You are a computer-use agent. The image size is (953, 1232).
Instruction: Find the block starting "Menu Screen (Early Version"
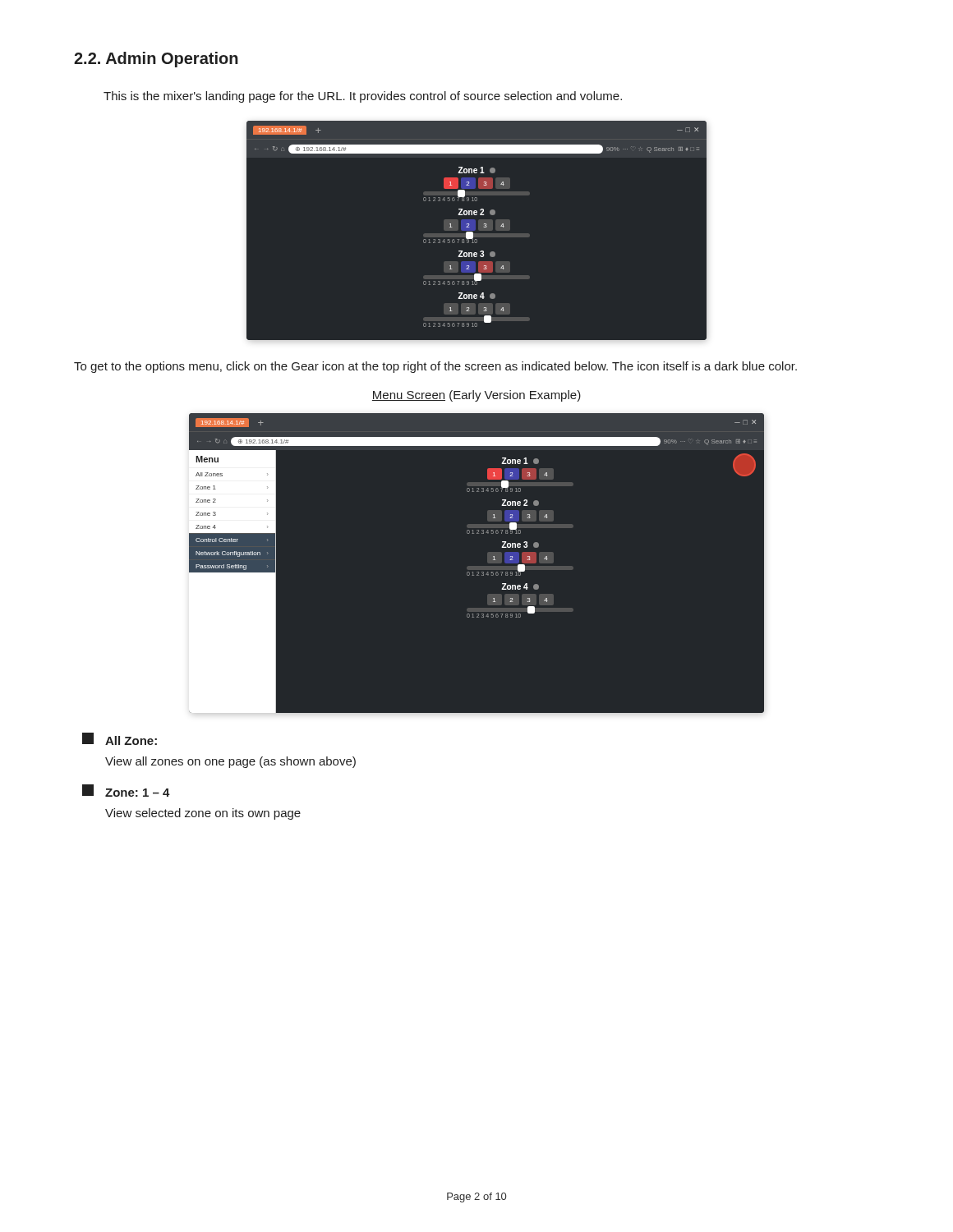476,395
